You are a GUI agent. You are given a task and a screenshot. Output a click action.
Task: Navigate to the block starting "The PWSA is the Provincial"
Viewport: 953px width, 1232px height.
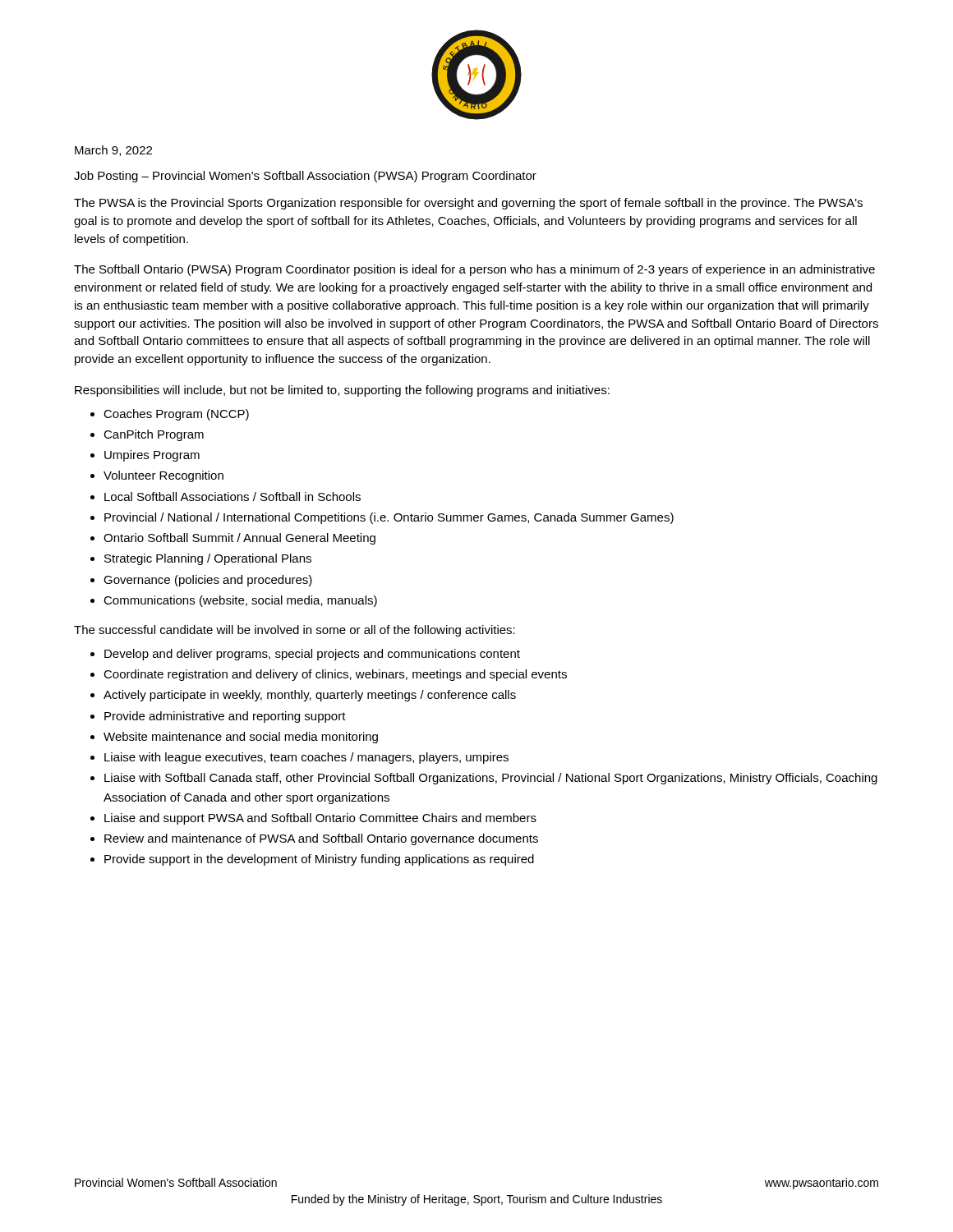point(469,220)
